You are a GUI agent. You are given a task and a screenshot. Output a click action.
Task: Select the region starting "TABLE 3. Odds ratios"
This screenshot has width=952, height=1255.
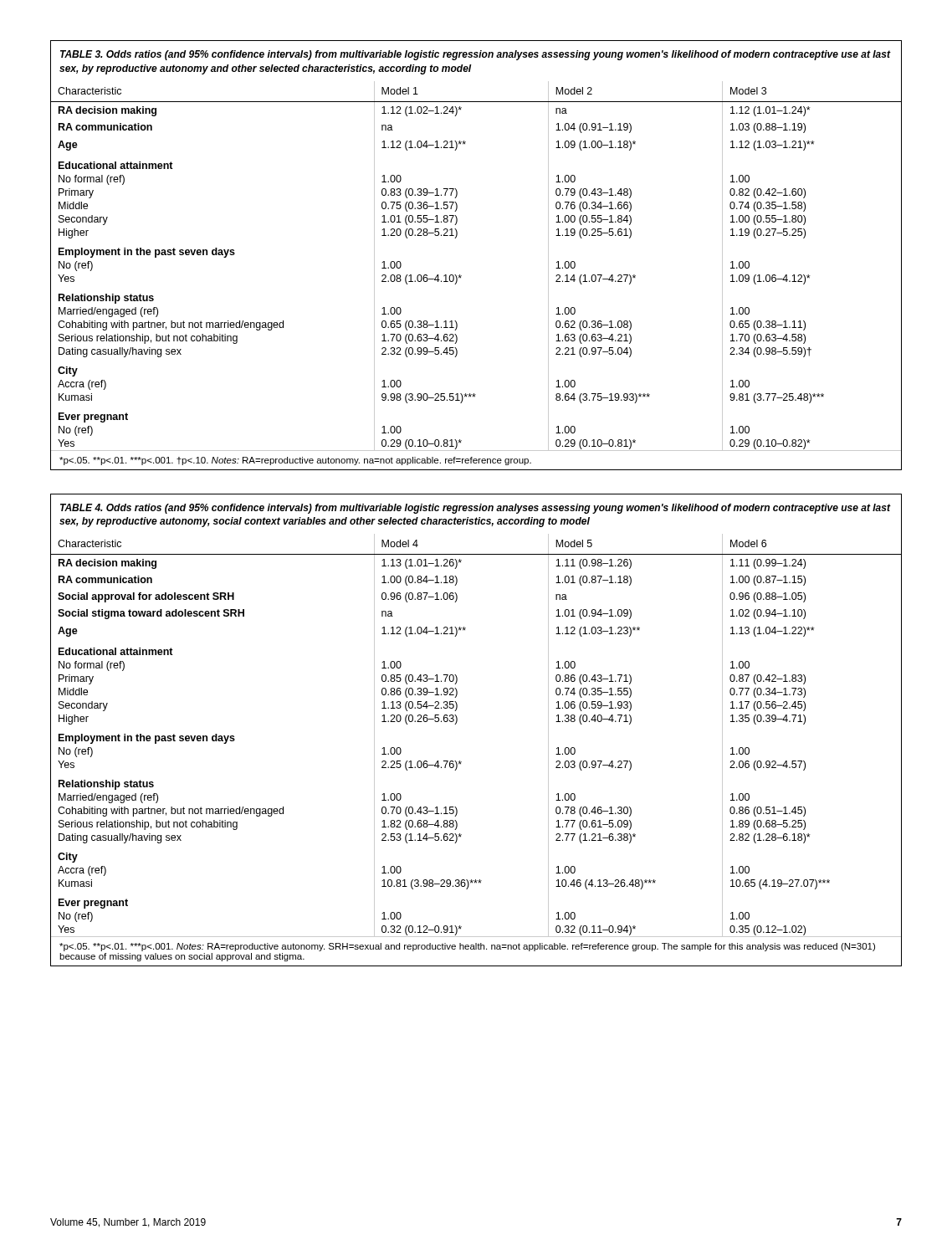[x=475, y=61]
